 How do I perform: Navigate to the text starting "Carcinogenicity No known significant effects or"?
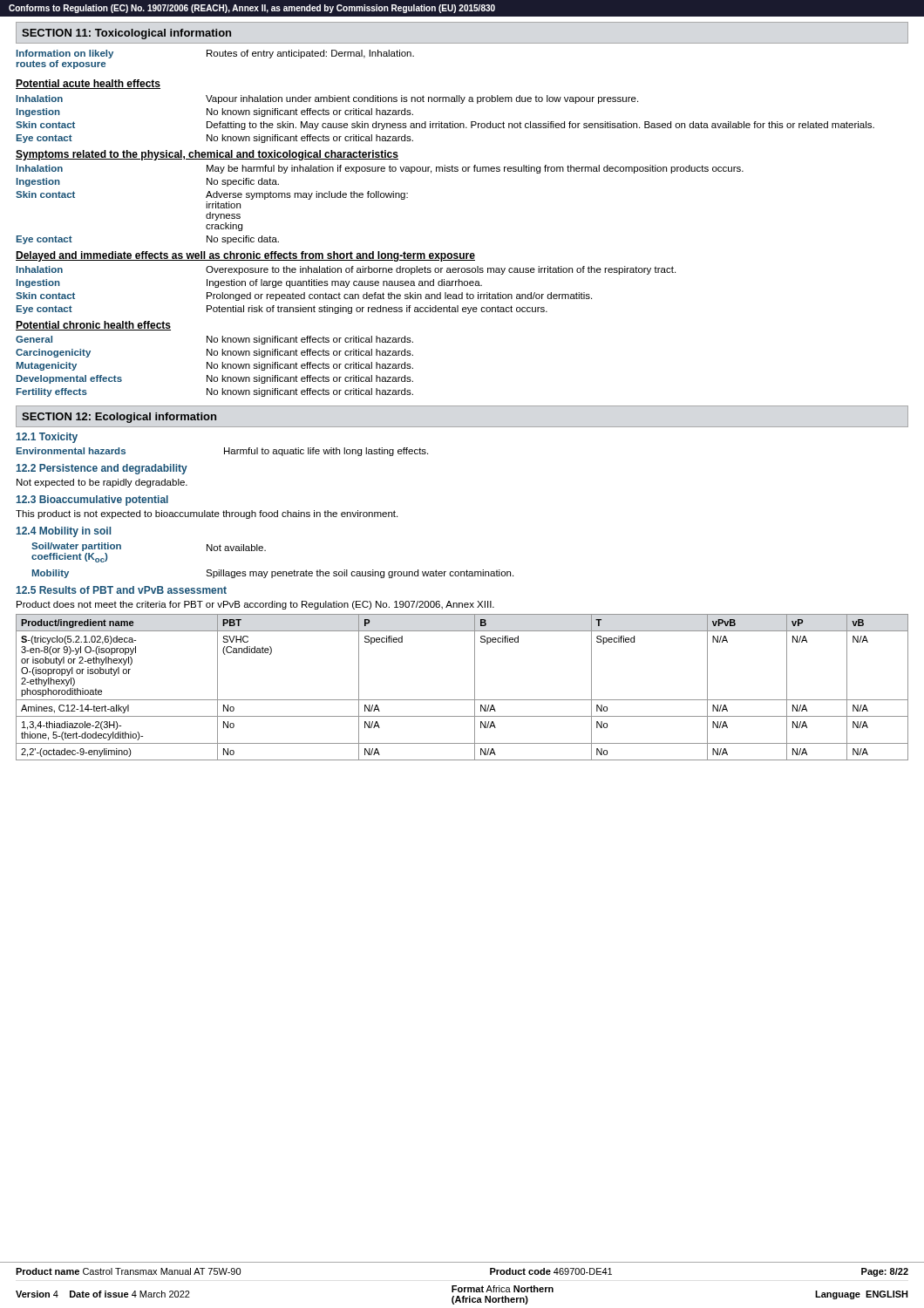tap(214, 353)
